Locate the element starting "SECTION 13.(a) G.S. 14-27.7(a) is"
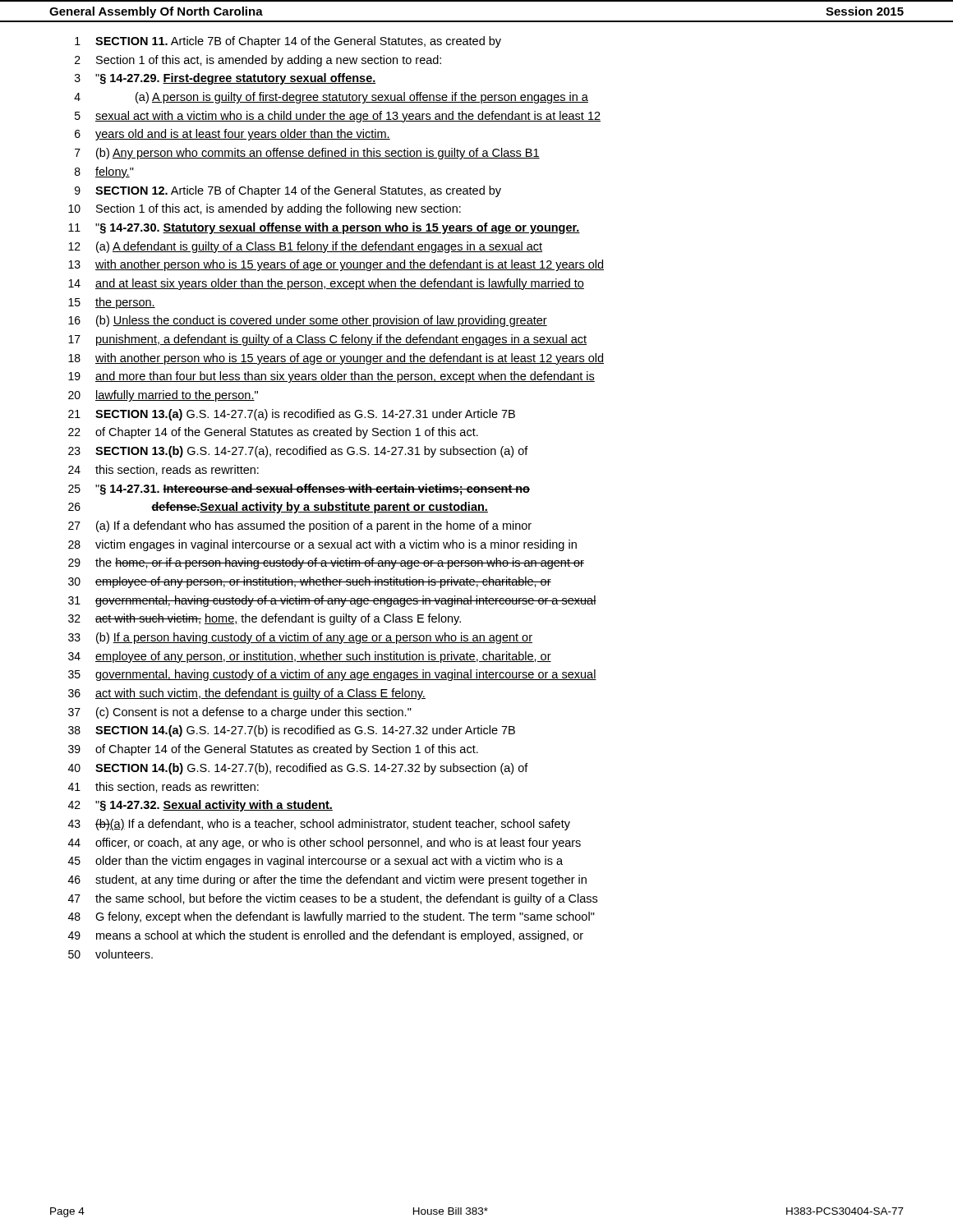The height and width of the screenshot is (1232, 953). coord(306,414)
